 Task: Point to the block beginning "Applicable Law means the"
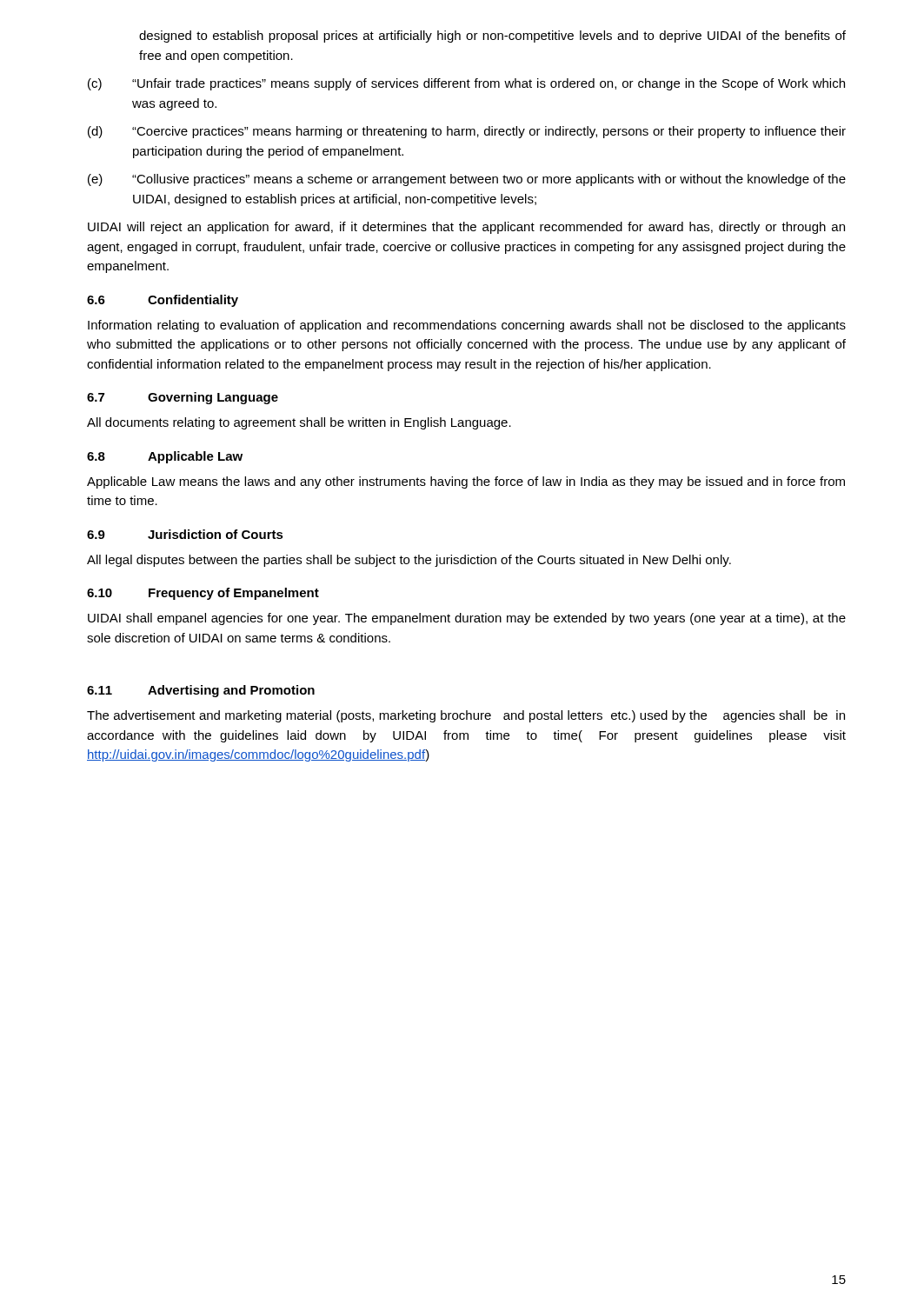coord(466,491)
